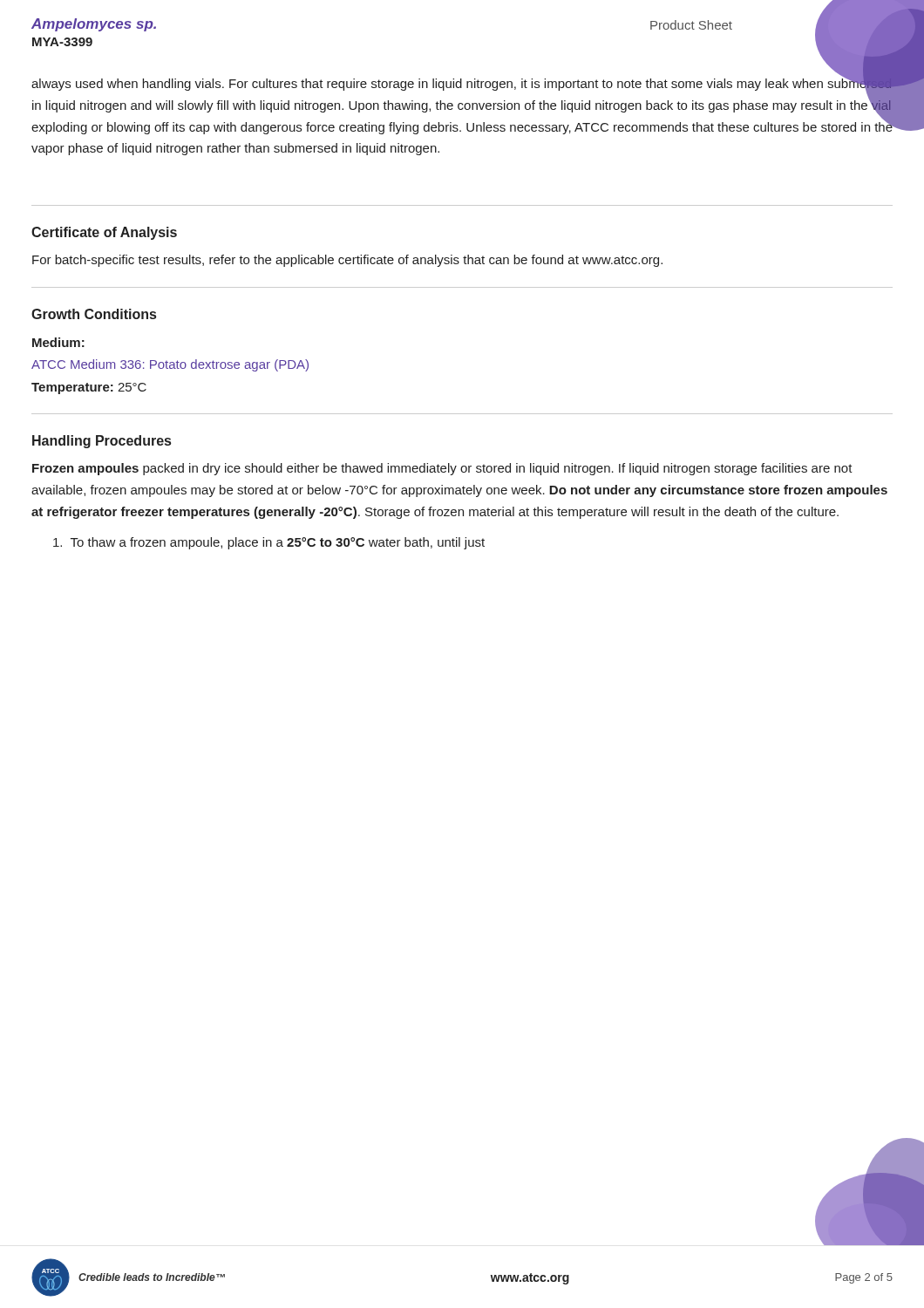Click on the block starting "always used when handling vials."
924x1308 pixels.
tap(462, 116)
